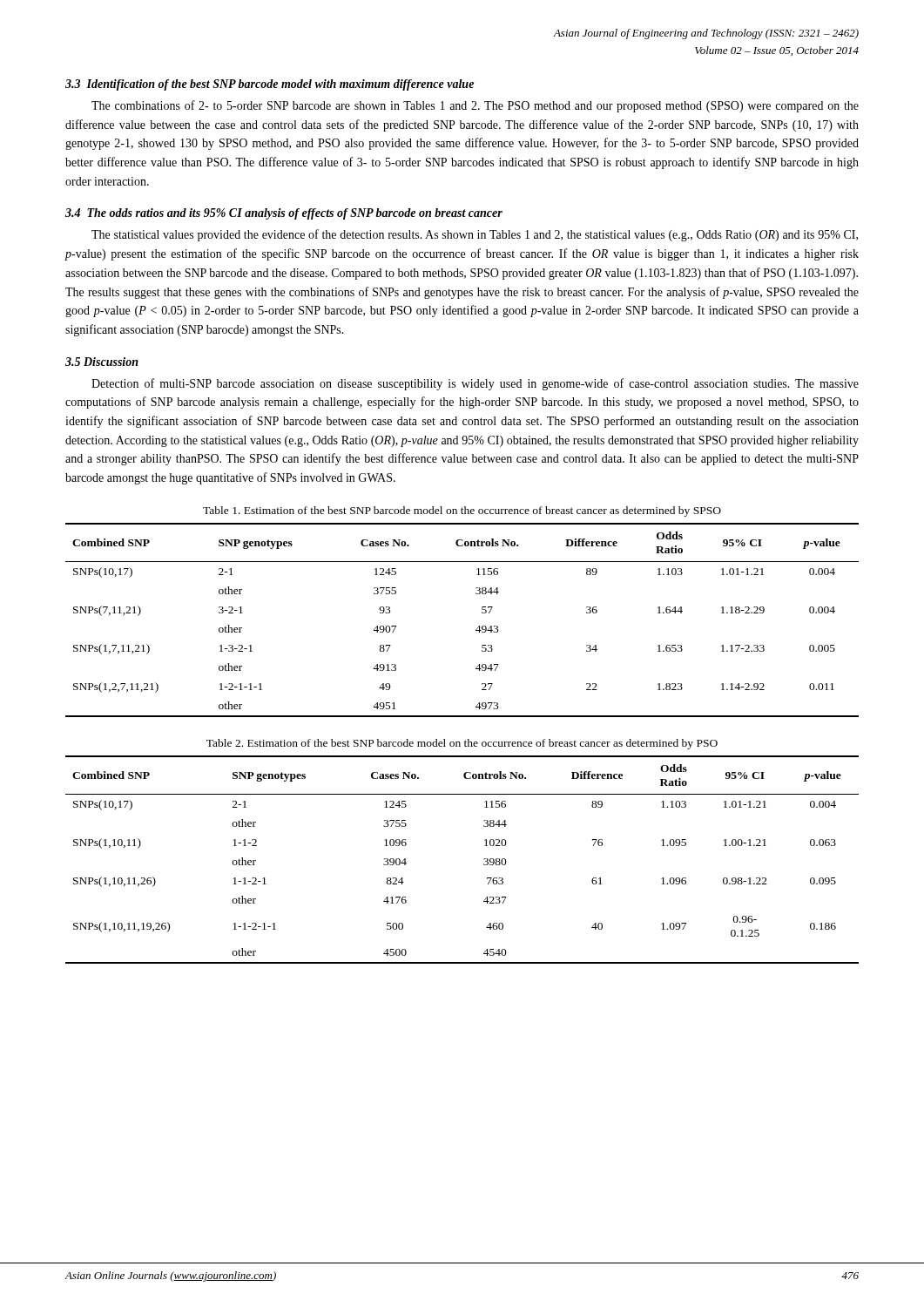Point to the caption beginning "Table 2. Estimation of the"

pyautogui.click(x=462, y=743)
